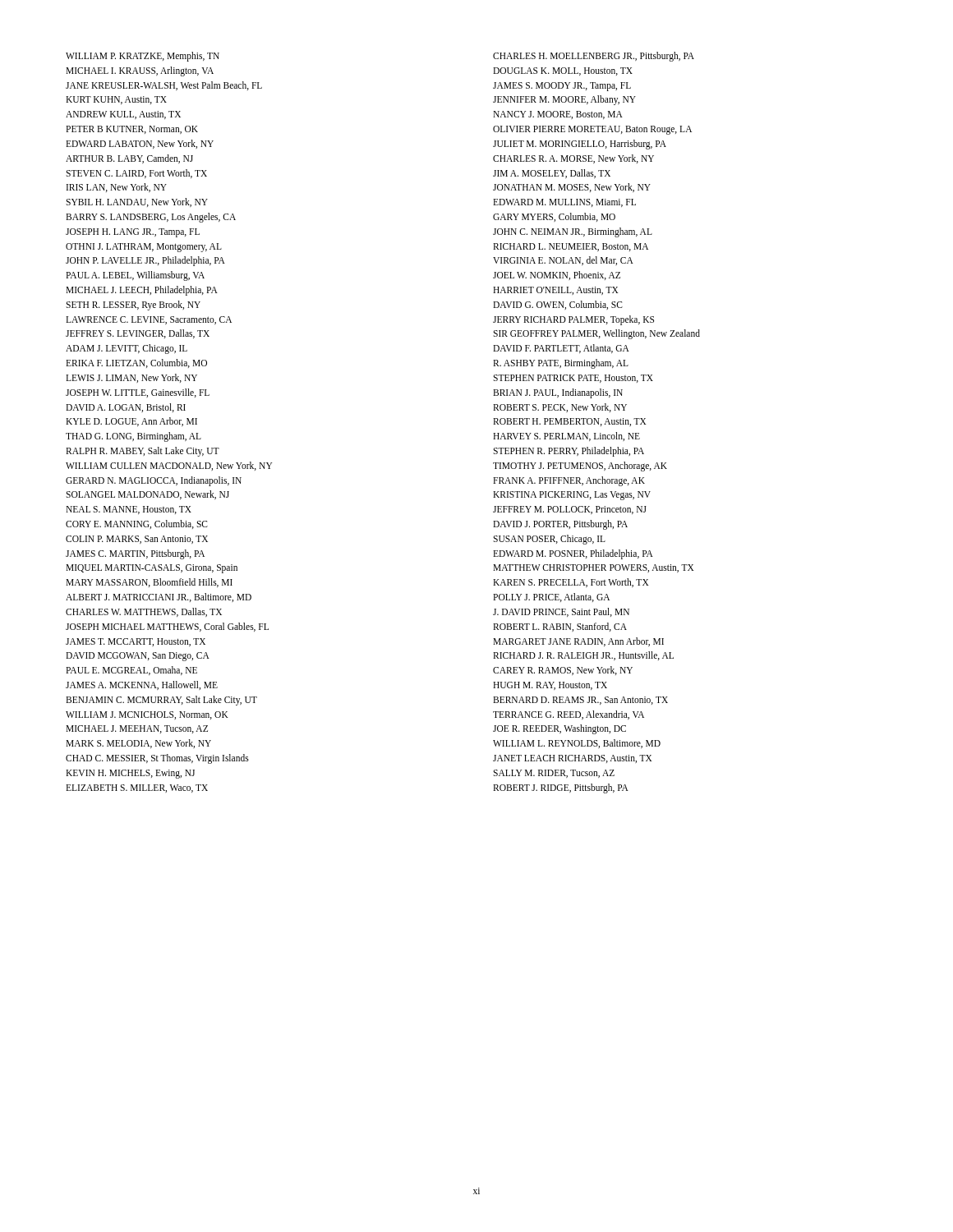Click on the list item containing "FRANK A. PFIFFNER, Anchorage, AK"
The height and width of the screenshot is (1232, 953).
569,481
